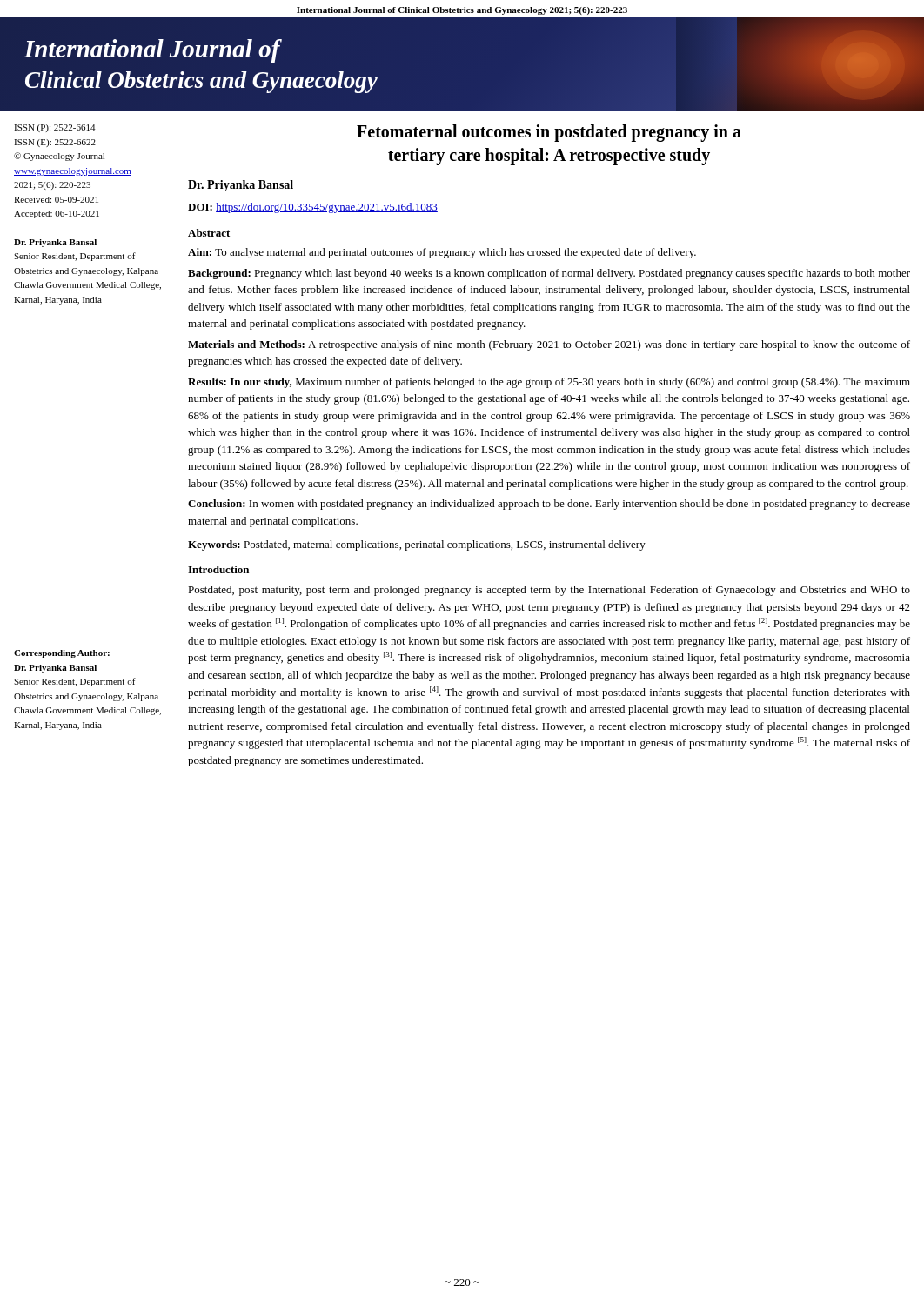
Task: Find the region starting "ISSN (P): 2522-6614"
Action: coord(73,170)
